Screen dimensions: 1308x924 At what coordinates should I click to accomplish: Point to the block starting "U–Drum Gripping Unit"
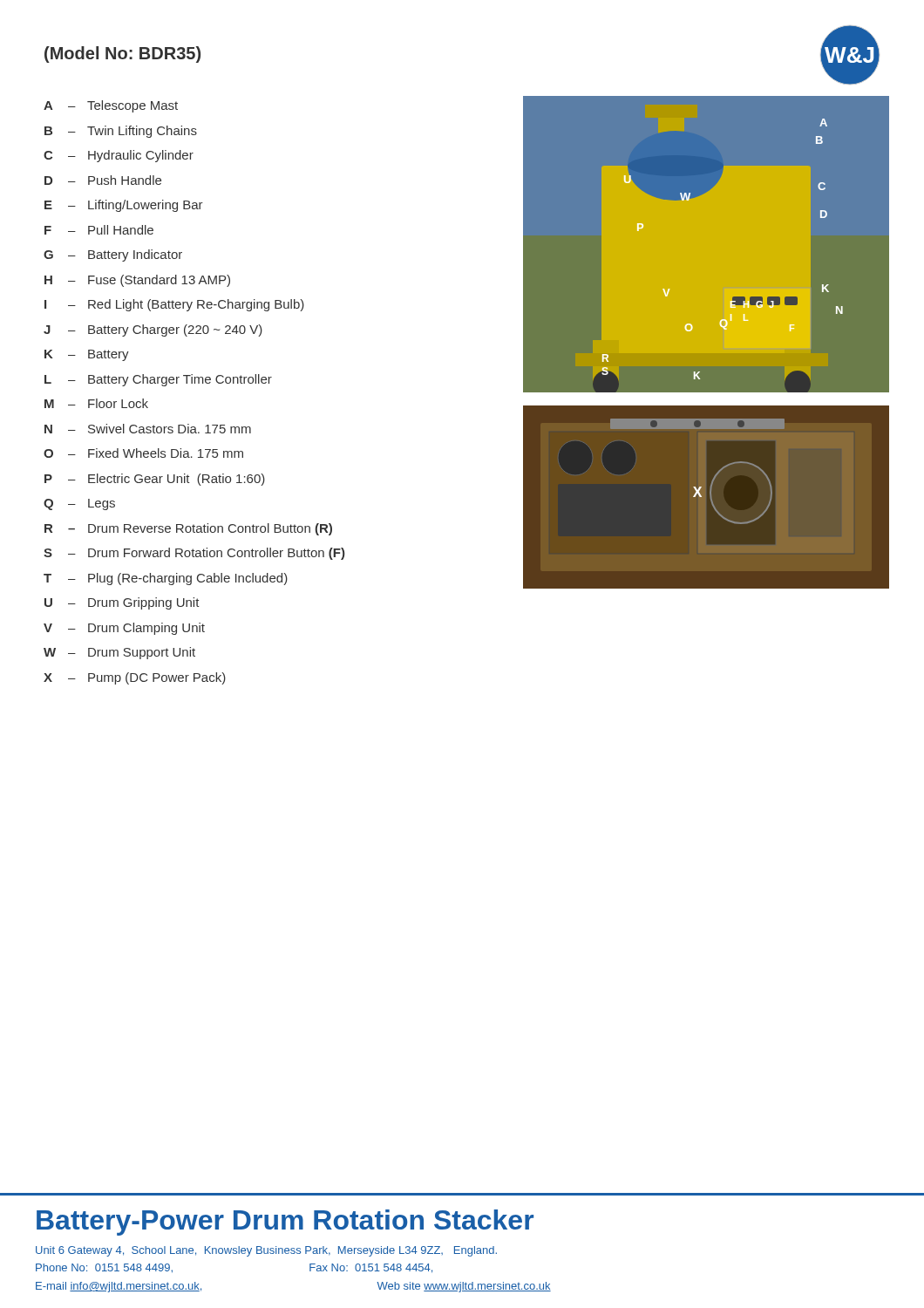tap(121, 603)
